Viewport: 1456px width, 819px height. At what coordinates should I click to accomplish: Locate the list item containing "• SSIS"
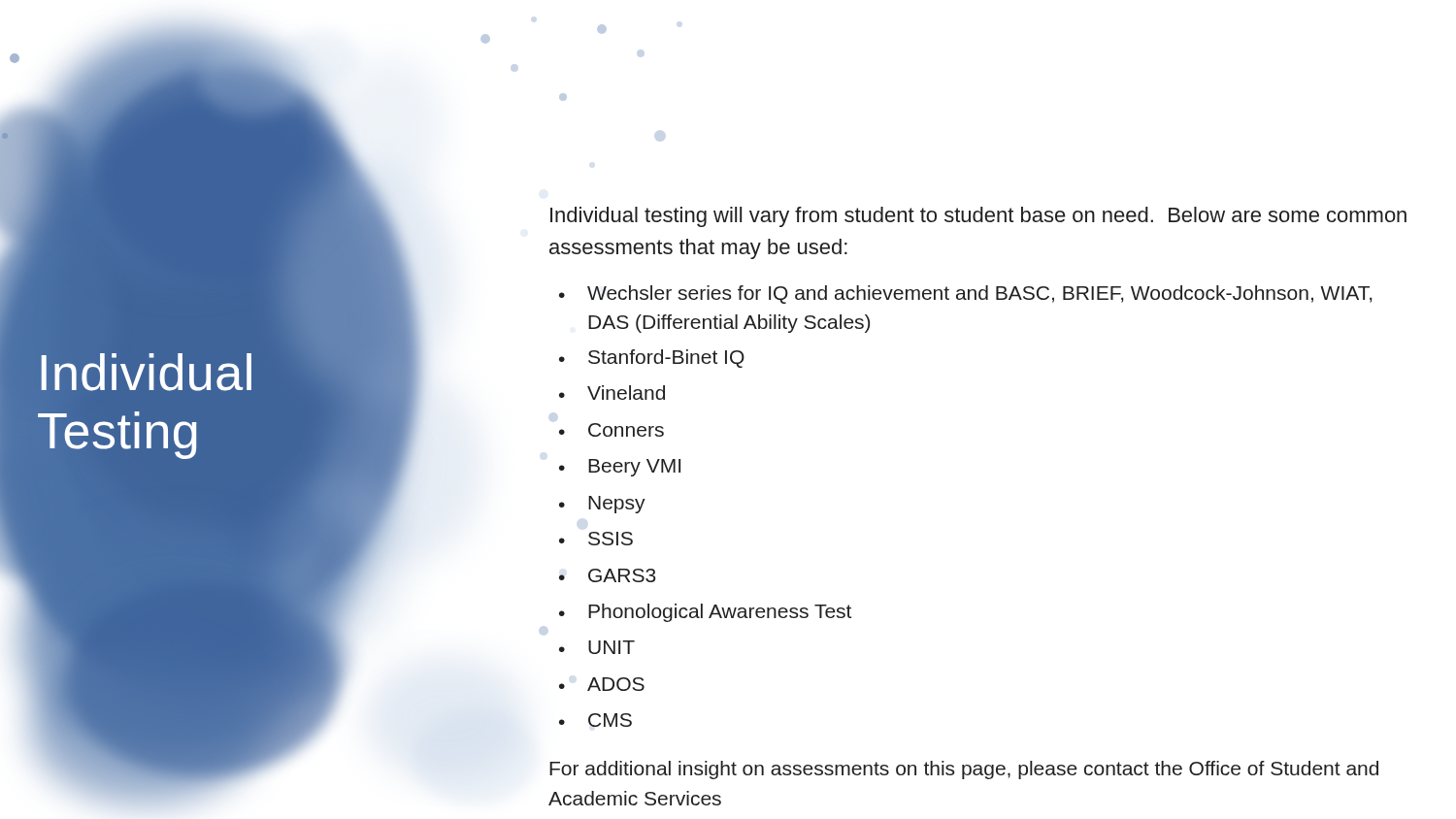coord(596,540)
